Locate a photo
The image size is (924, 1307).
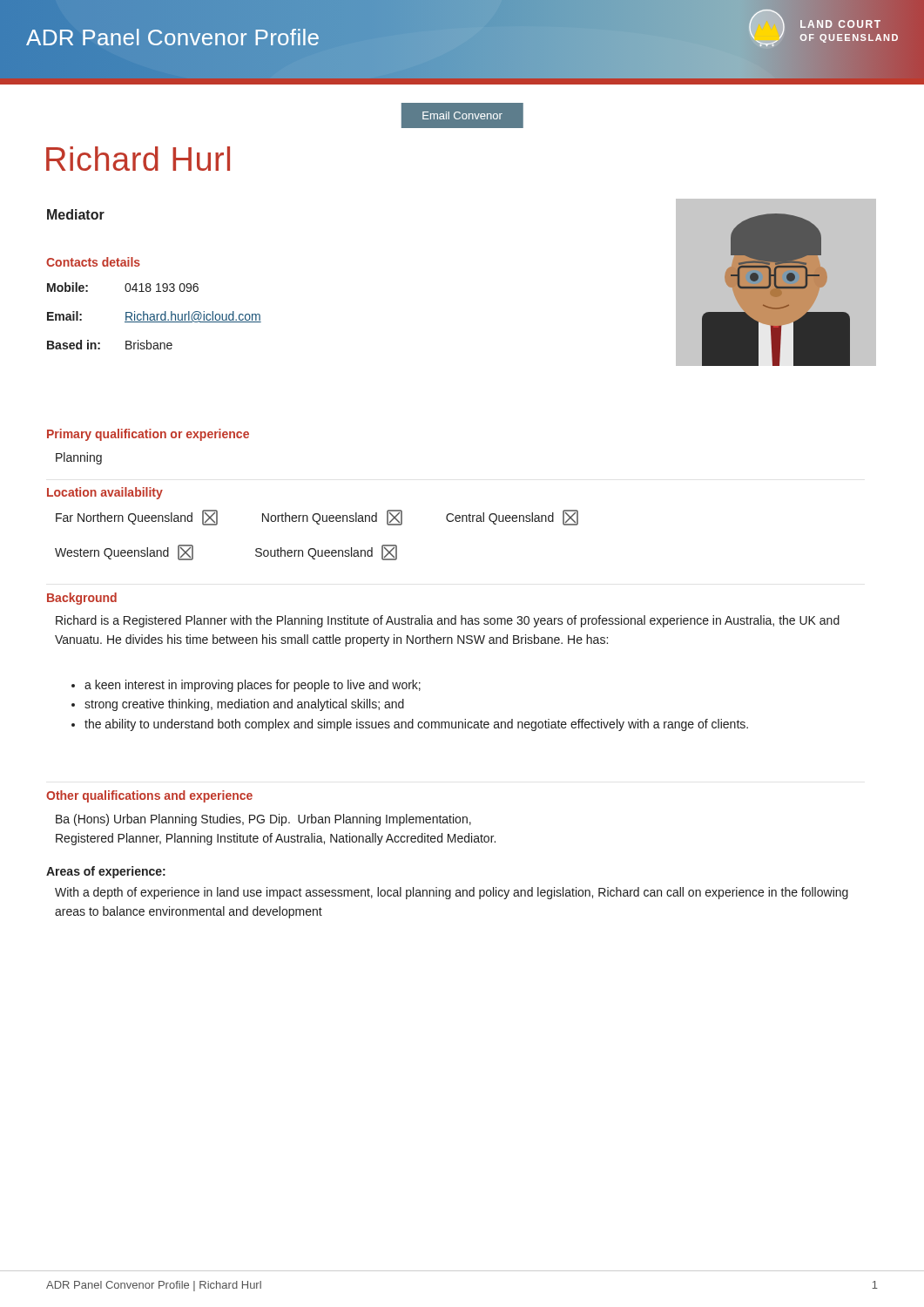pyautogui.click(x=776, y=282)
